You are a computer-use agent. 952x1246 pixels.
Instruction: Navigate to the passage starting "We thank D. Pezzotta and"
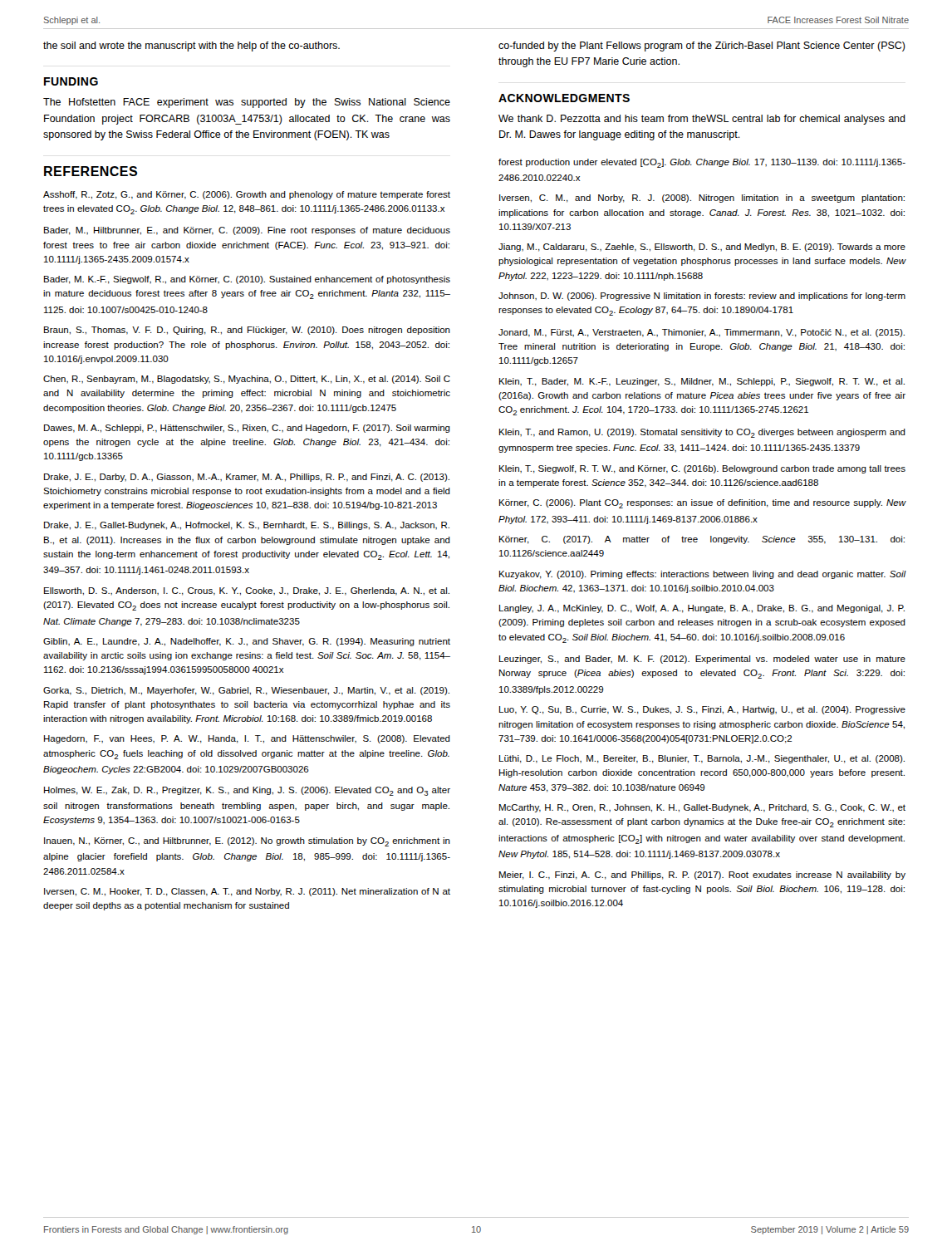[x=702, y=127]
